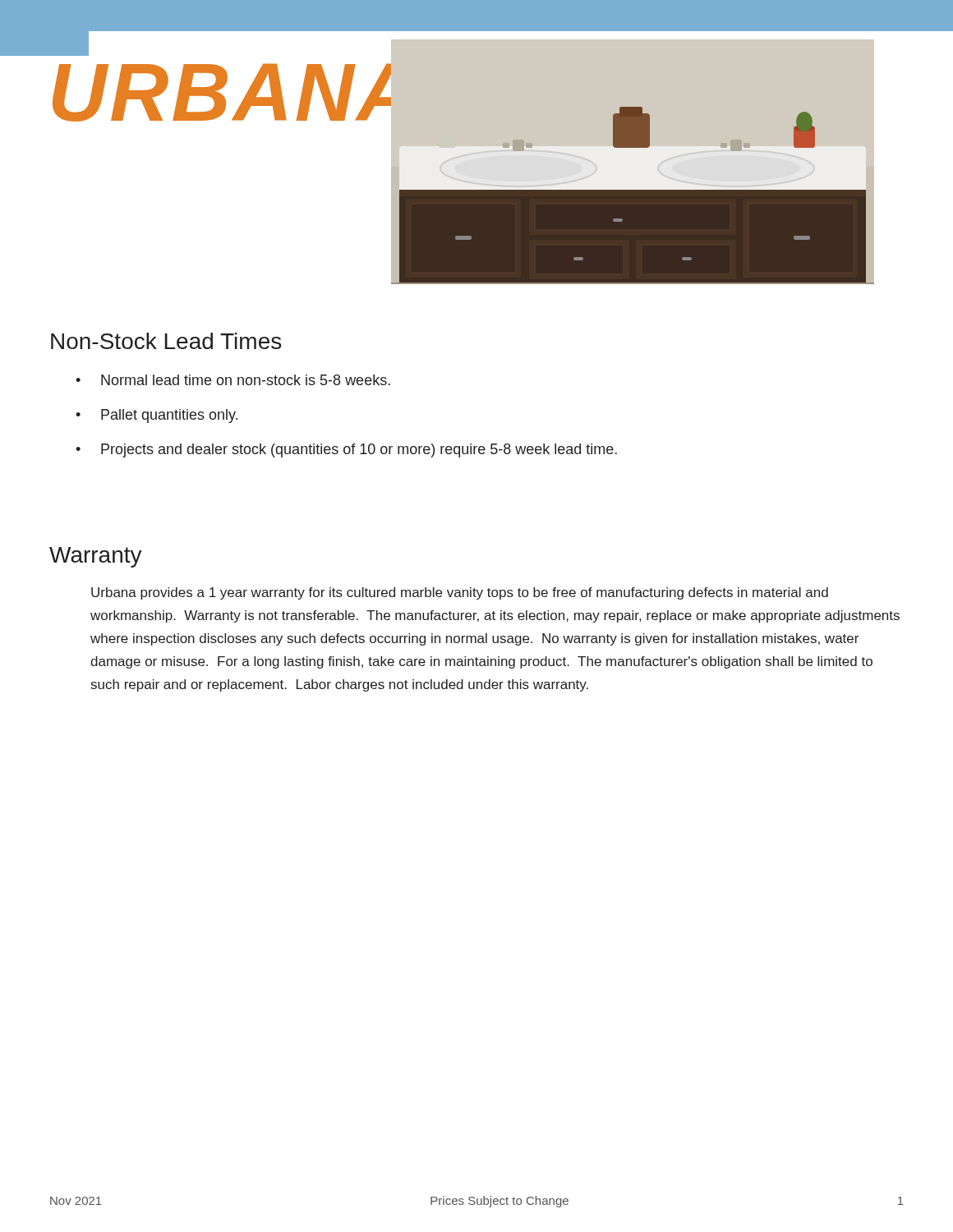The image size is (953, 1232).
Task: Locate the text "Non-Stock Lead Times"
Action: tap(166, 341)
